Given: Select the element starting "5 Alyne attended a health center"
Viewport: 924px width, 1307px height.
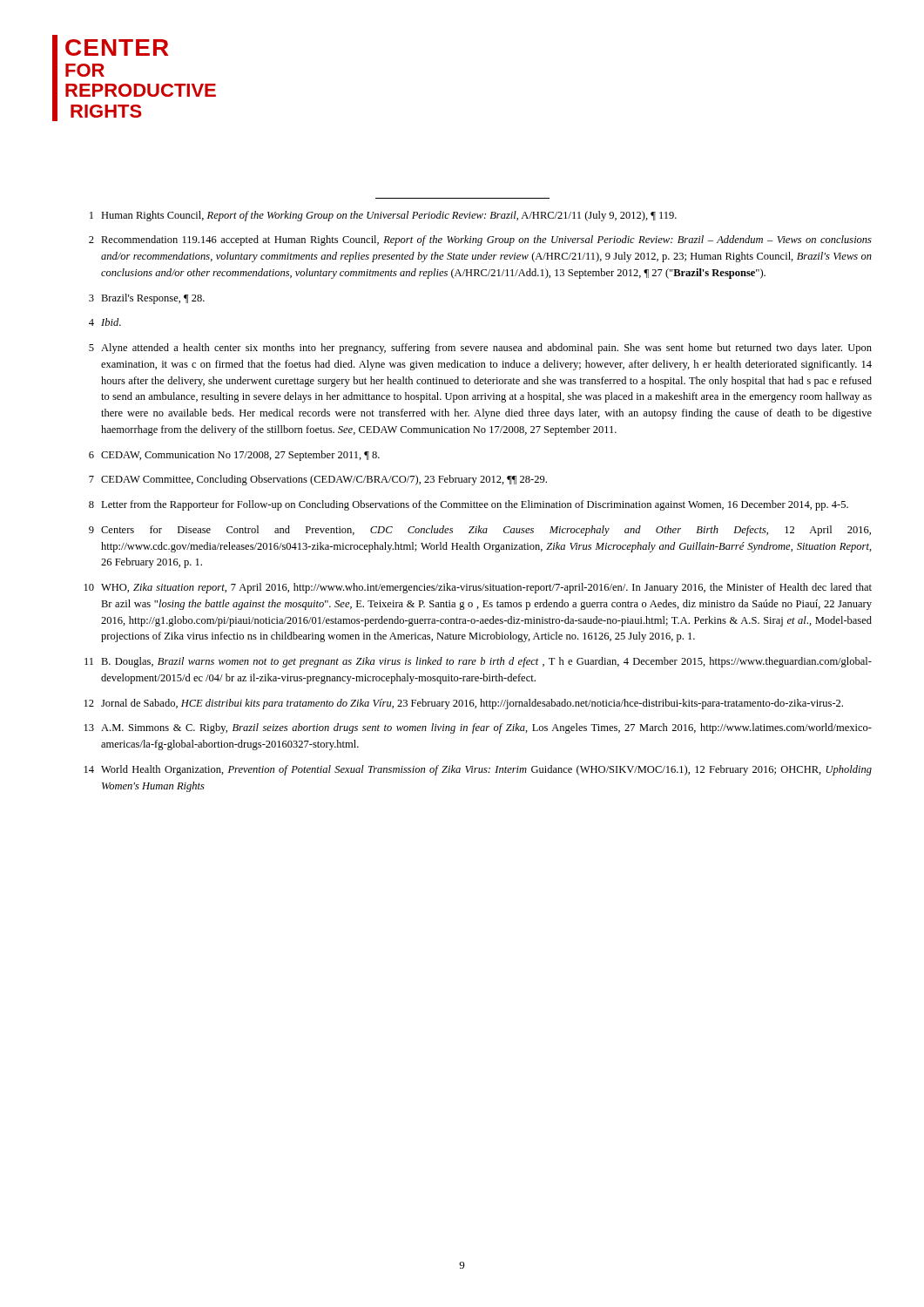Looking at the screenshot, I should pos(462,389).
